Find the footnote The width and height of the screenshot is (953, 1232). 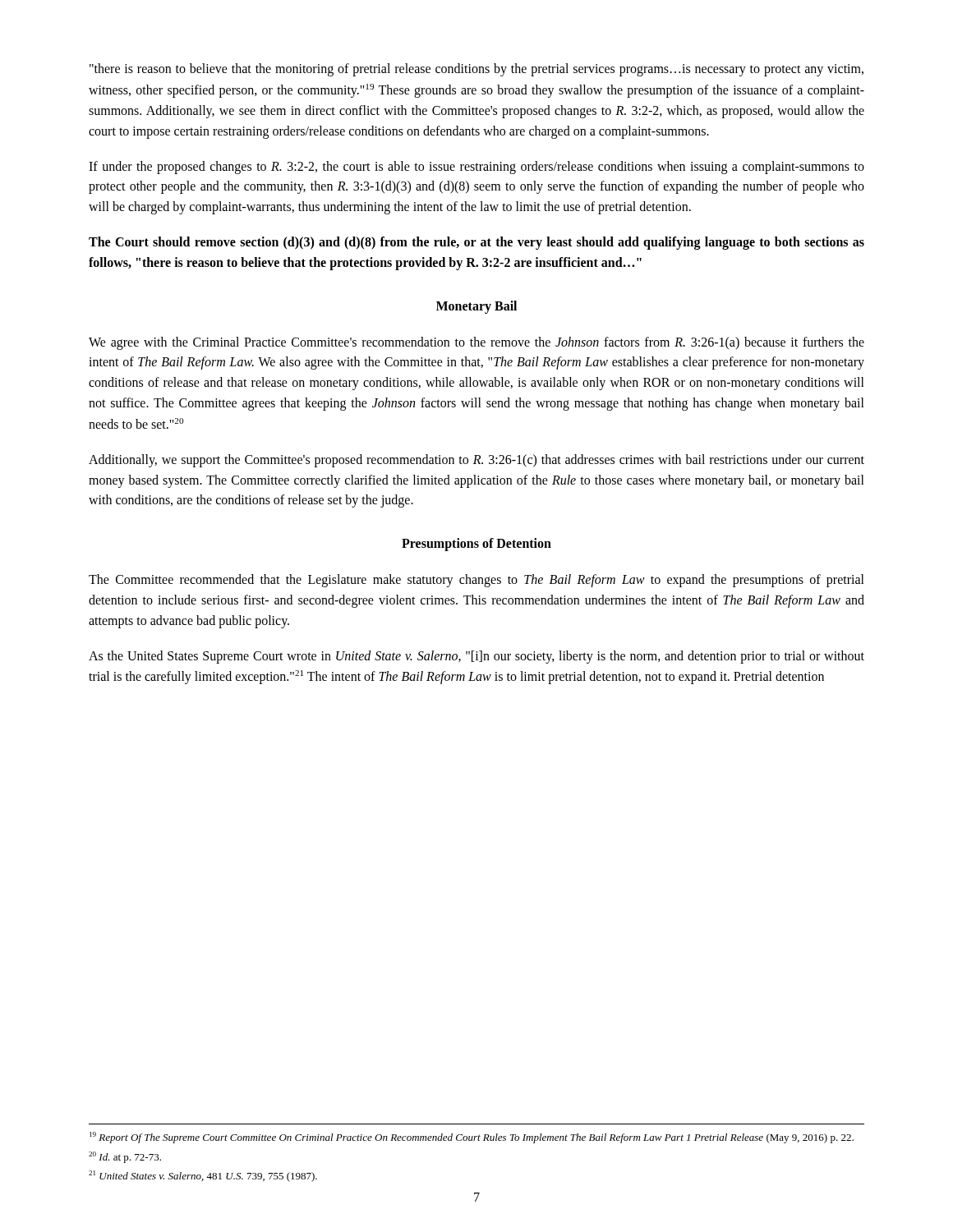click(476, 1157)
